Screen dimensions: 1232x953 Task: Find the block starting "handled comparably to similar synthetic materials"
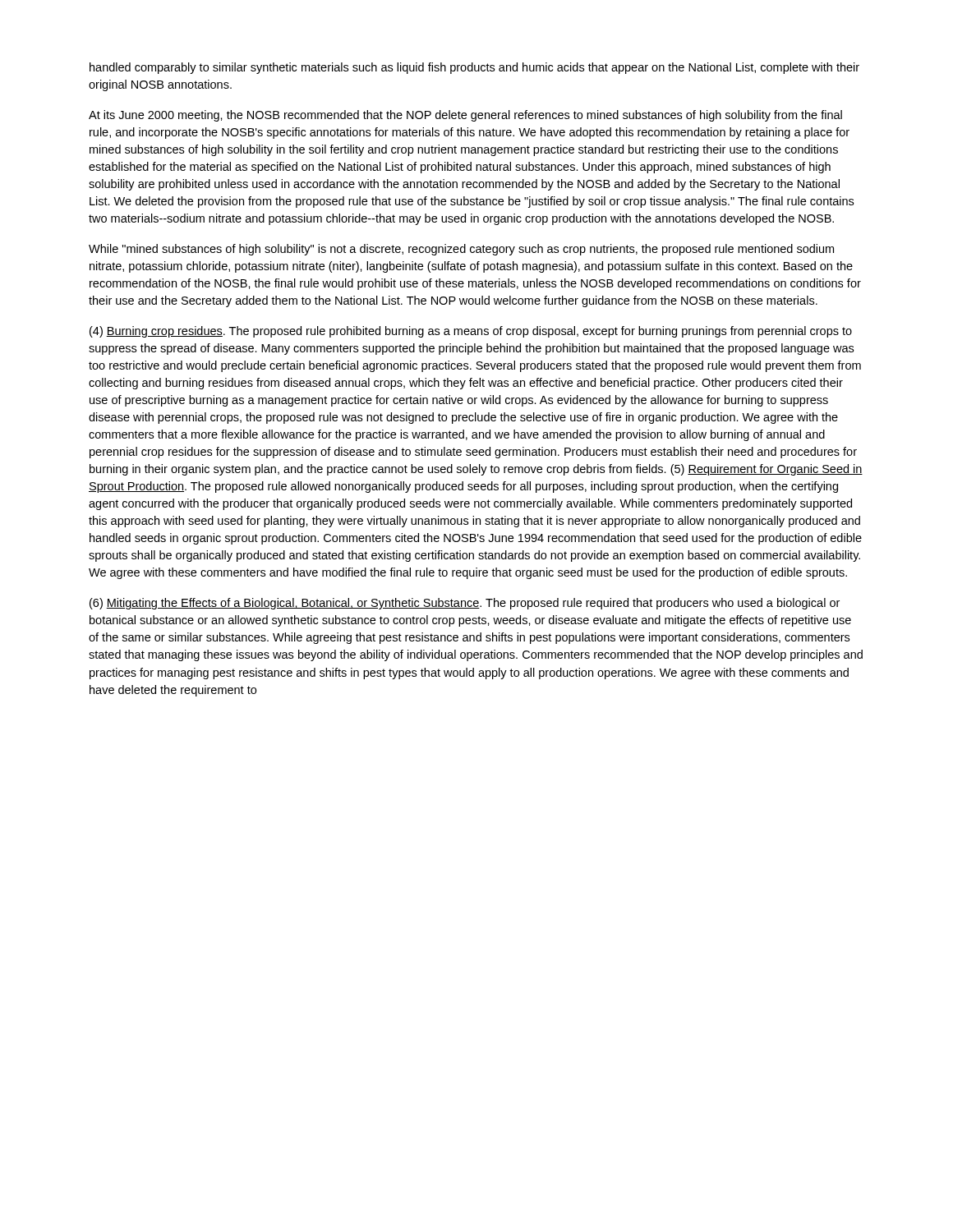point(474,76)
